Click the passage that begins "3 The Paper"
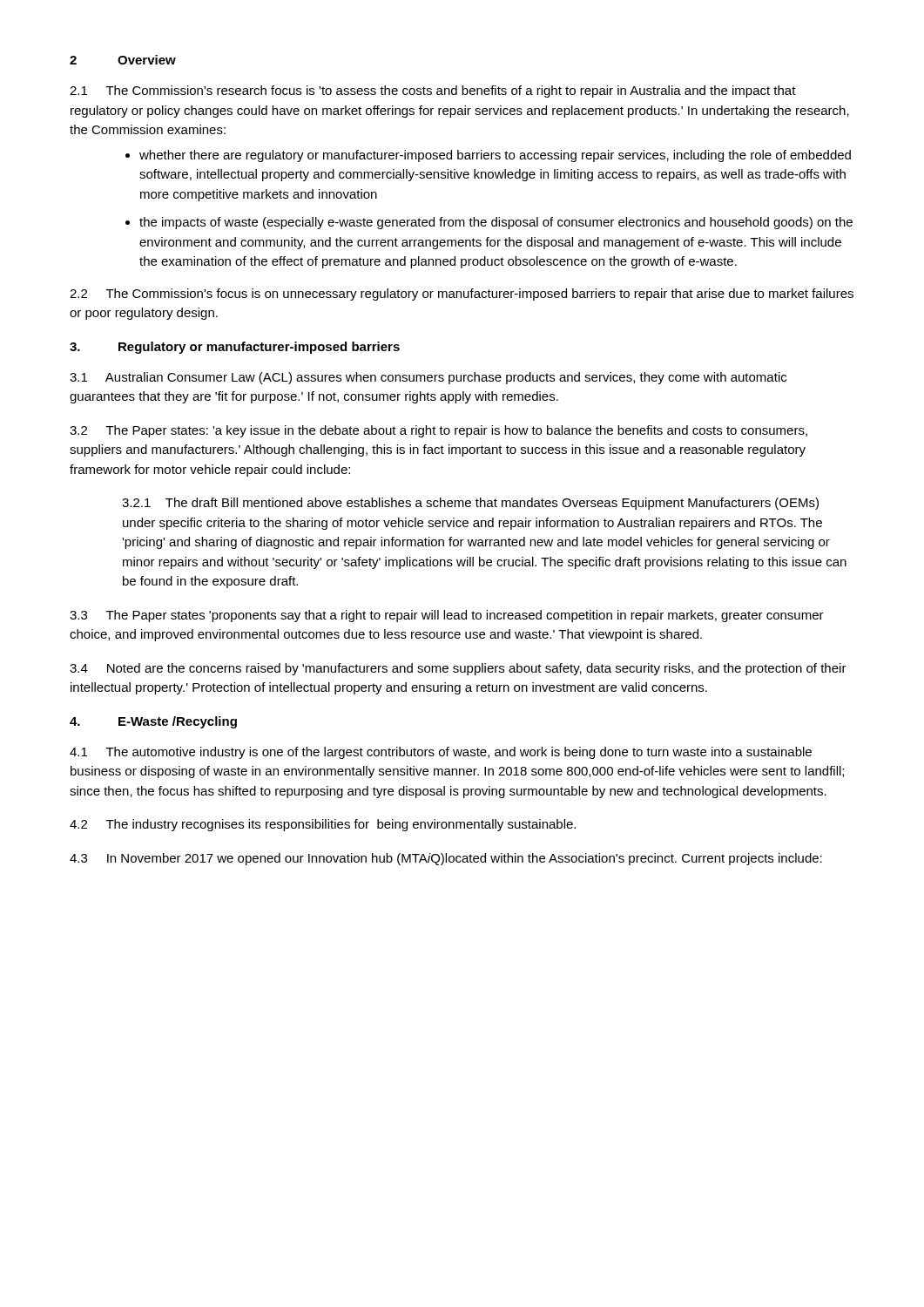The width and height of the screenshot is (924, 1307). [447, 624]
